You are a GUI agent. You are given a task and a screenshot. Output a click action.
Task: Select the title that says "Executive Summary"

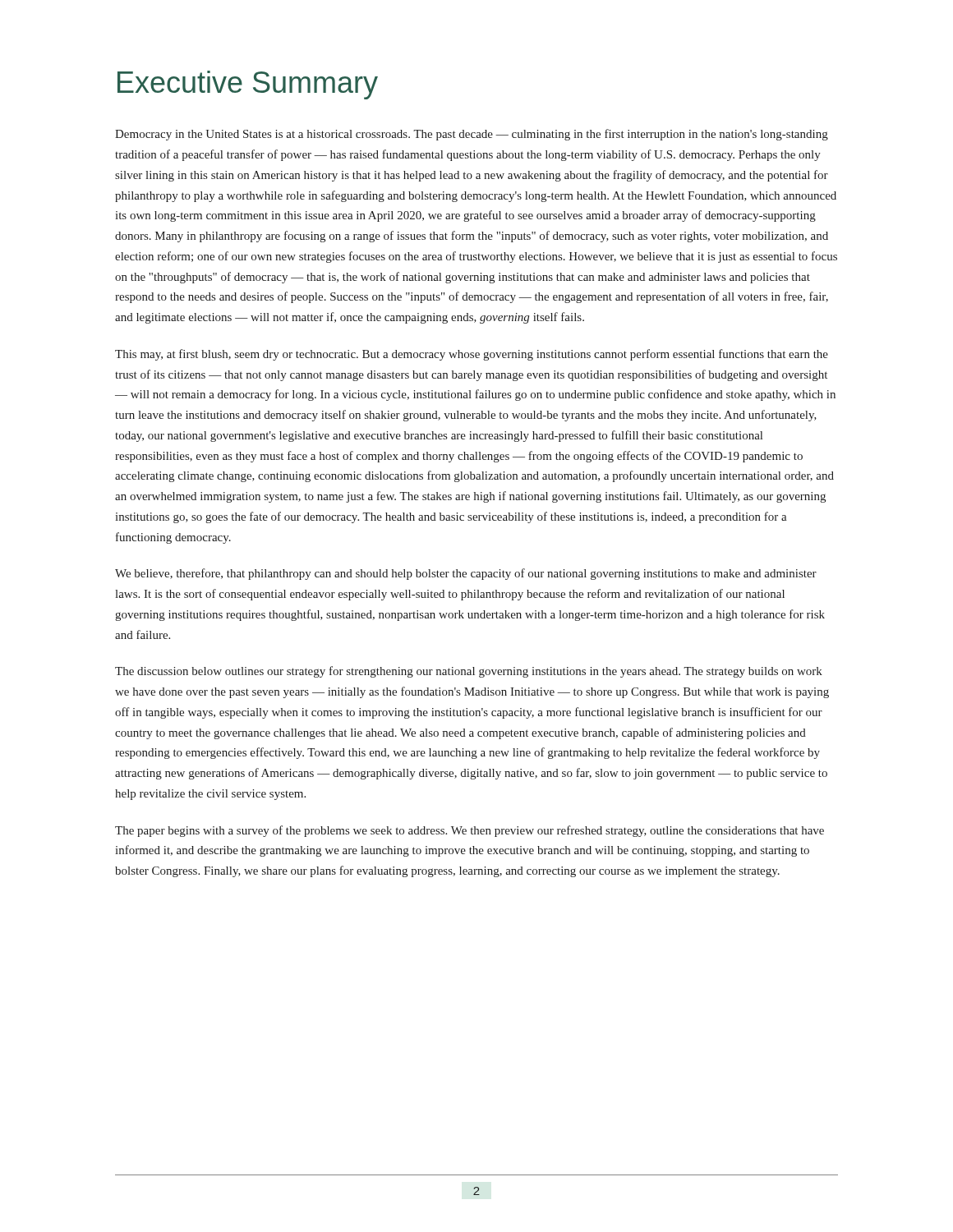coord(246,83)
